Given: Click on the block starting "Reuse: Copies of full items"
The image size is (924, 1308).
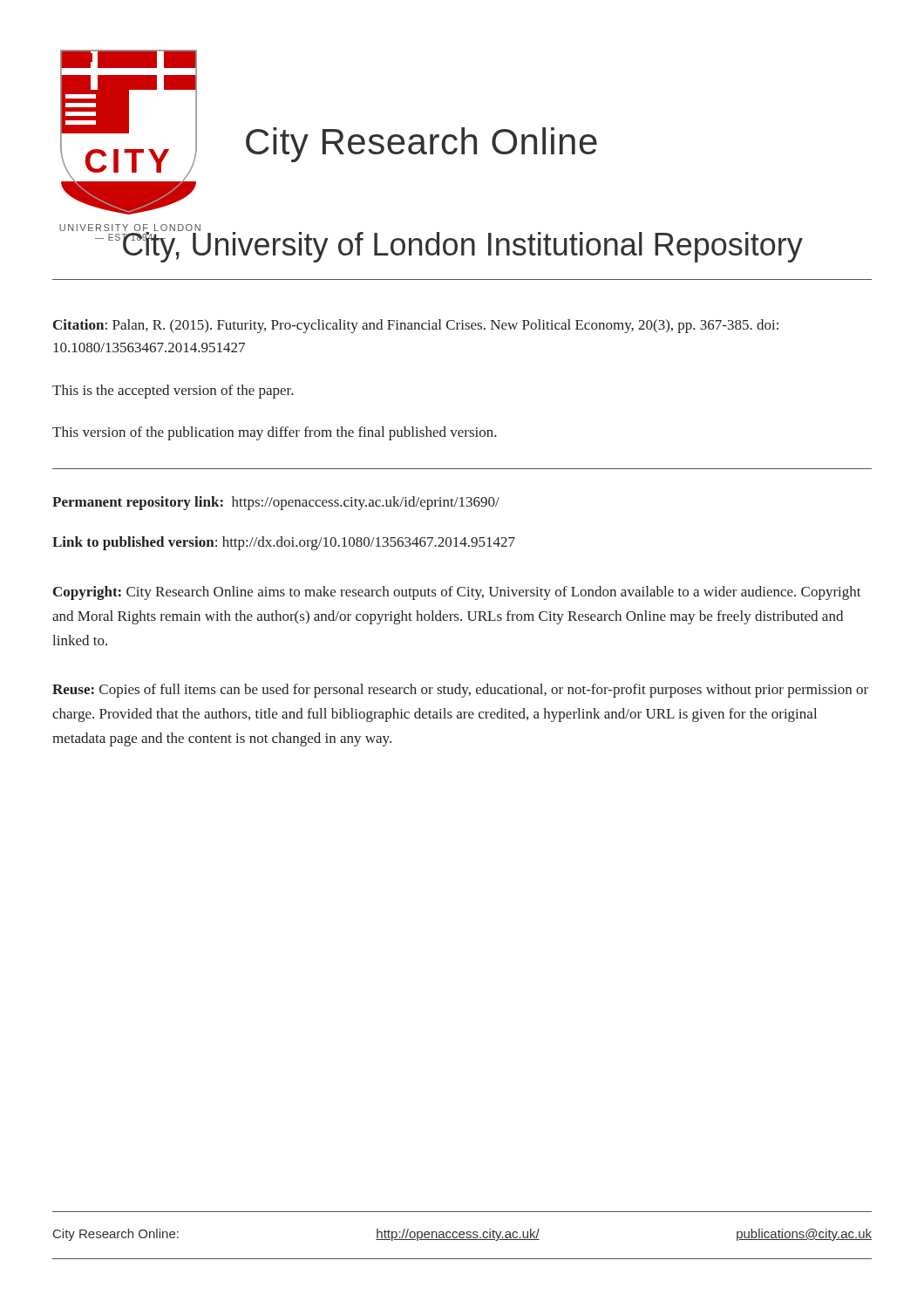Looking at the screenshot, I should point(460,714).
